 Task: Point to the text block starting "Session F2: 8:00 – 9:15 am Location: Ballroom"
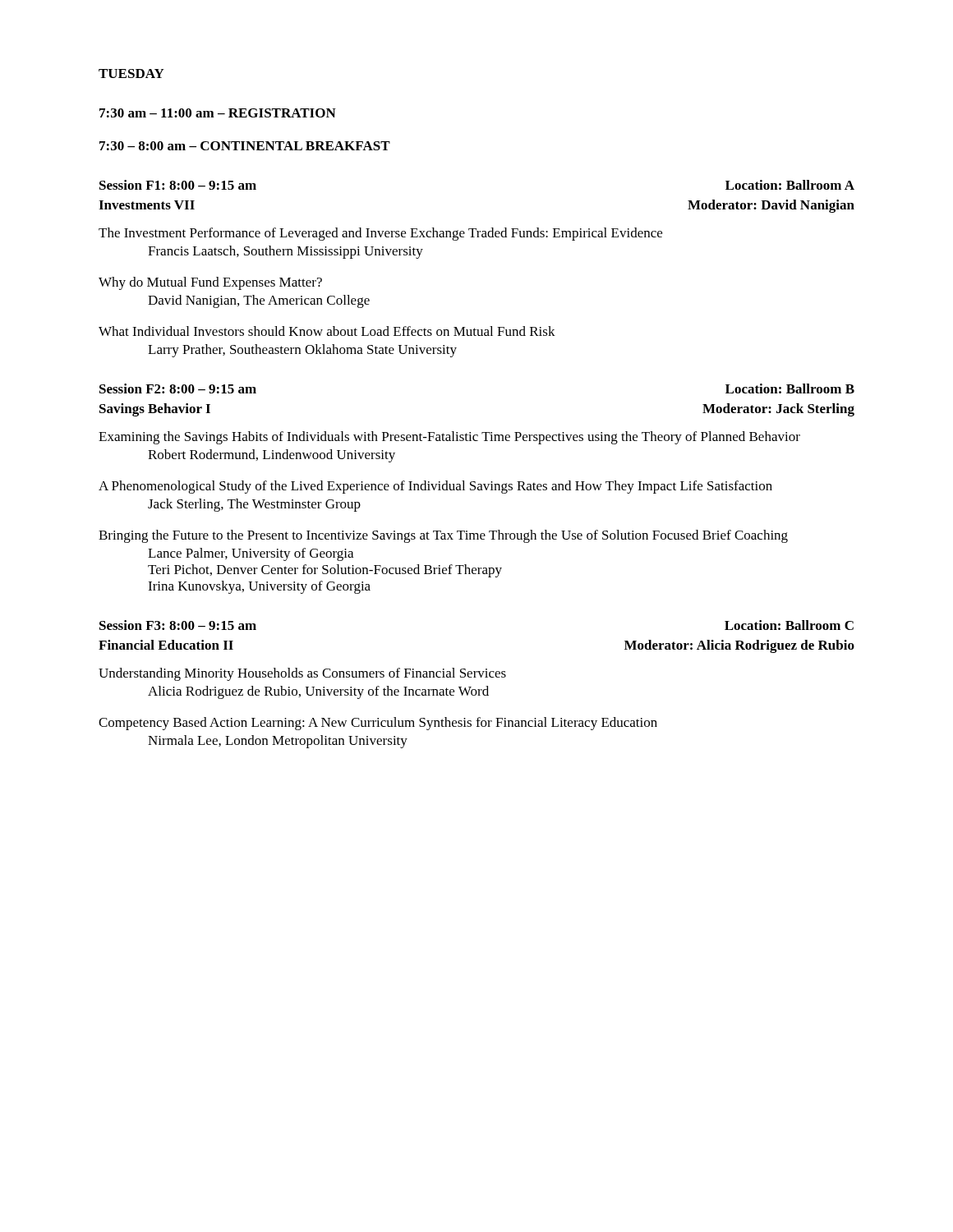coord(179,388)
